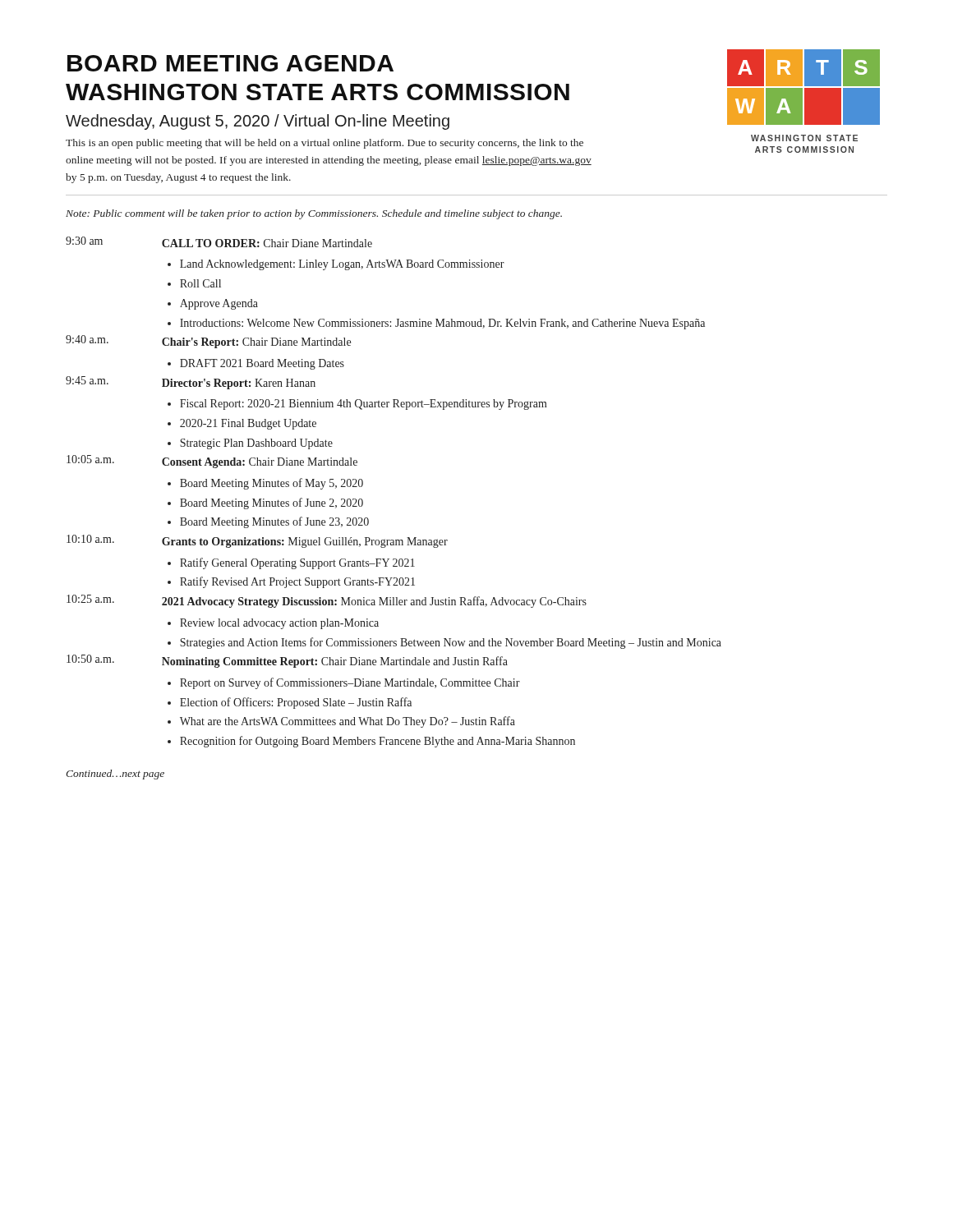Click on the list item that says "Consent Agenda: Chair Diane Martindale Board Meeting"

(x=260, y=463)
